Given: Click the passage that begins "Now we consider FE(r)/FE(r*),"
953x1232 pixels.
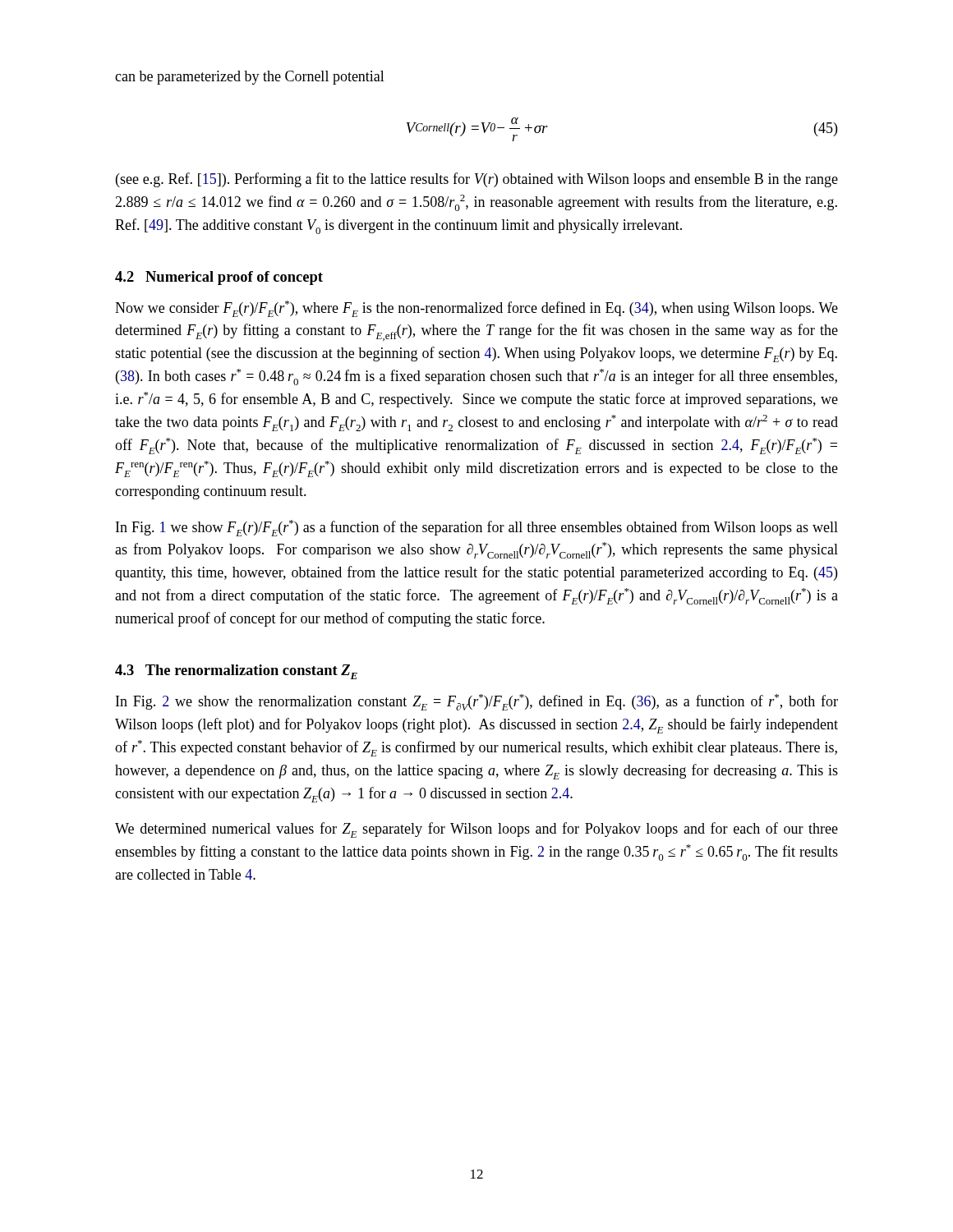Looking at the screenshot, I should point(476,398).
